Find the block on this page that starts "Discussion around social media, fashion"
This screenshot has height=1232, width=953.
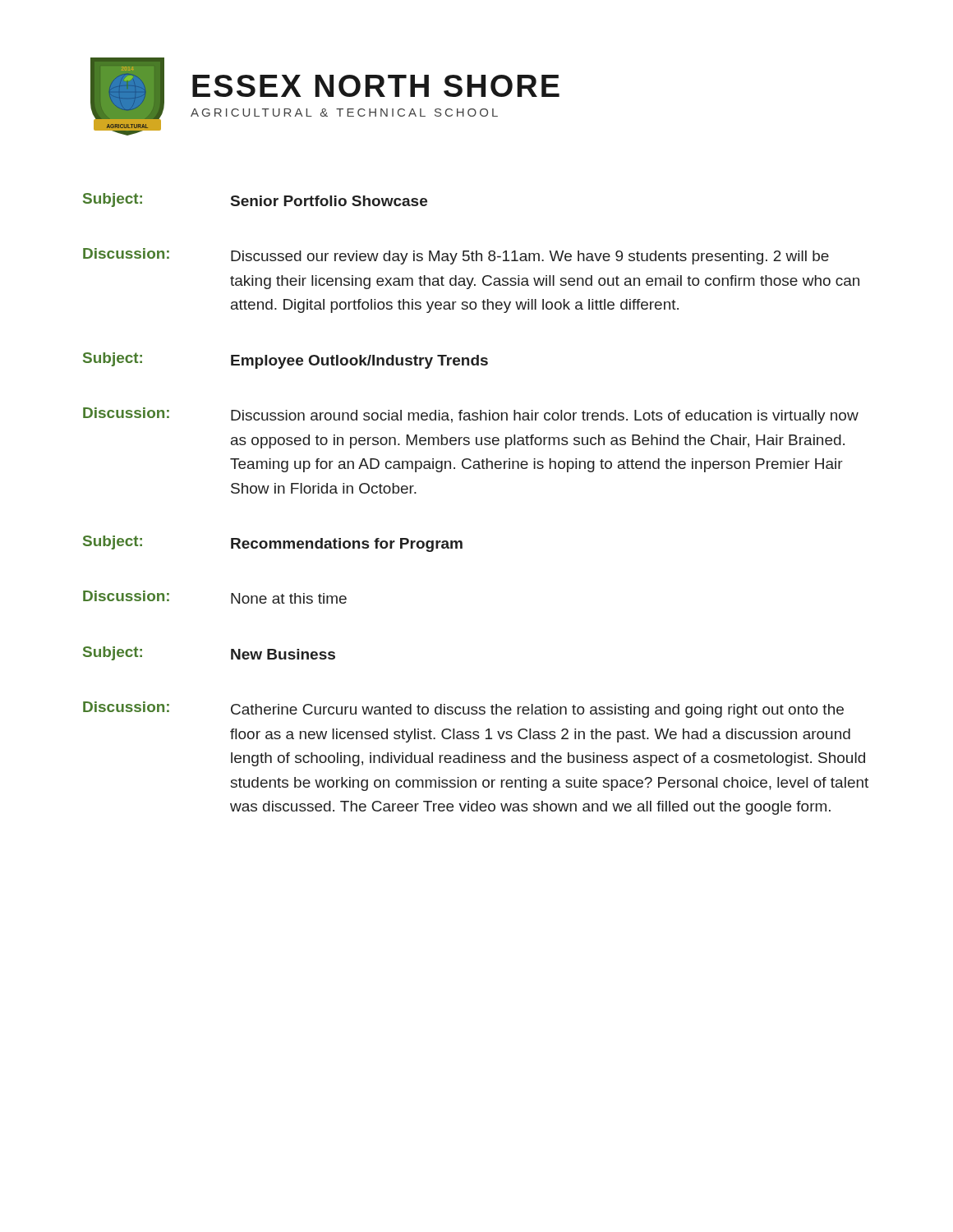click(544, 452)
